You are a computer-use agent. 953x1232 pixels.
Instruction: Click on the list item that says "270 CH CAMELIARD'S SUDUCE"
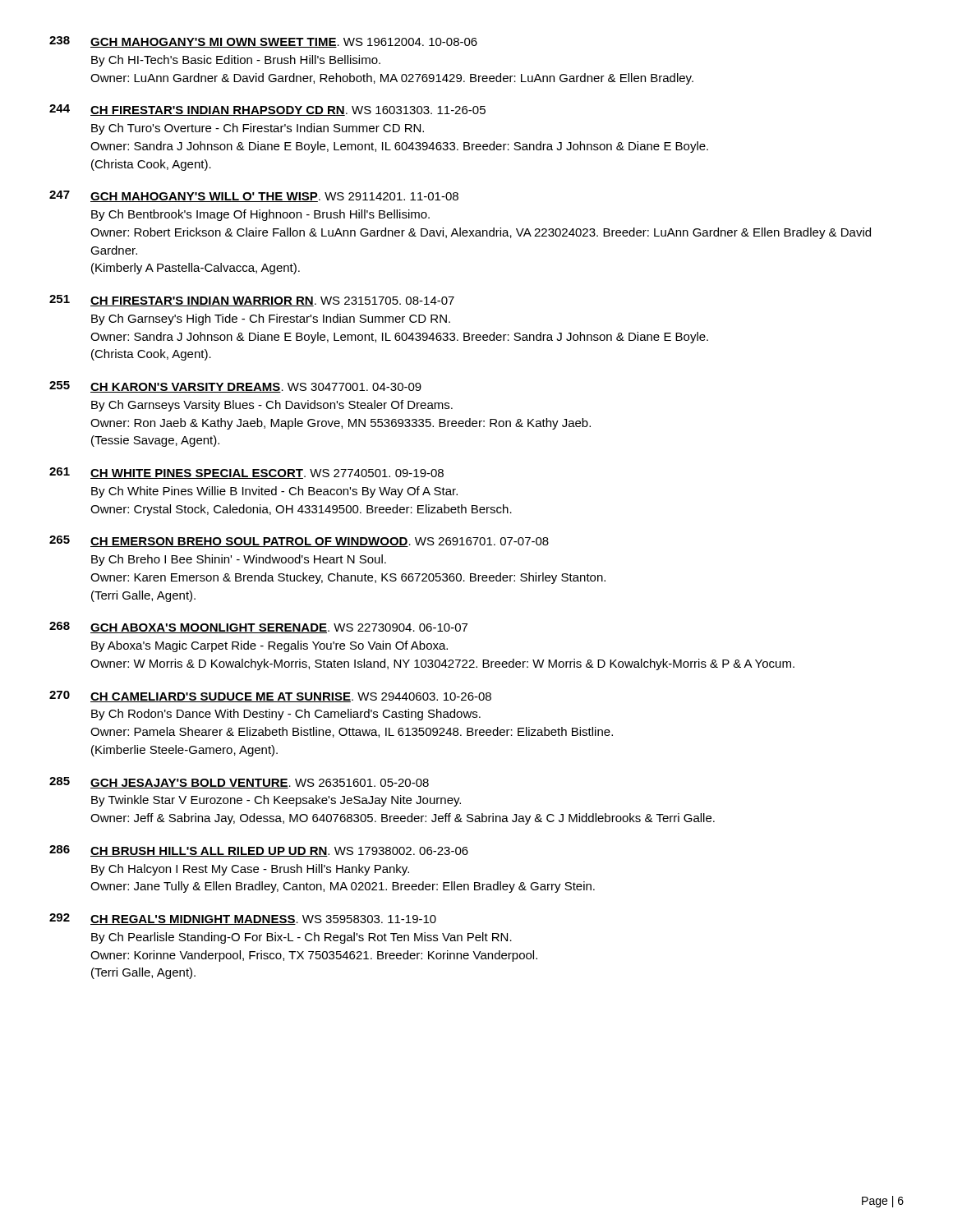click(476, 723)
